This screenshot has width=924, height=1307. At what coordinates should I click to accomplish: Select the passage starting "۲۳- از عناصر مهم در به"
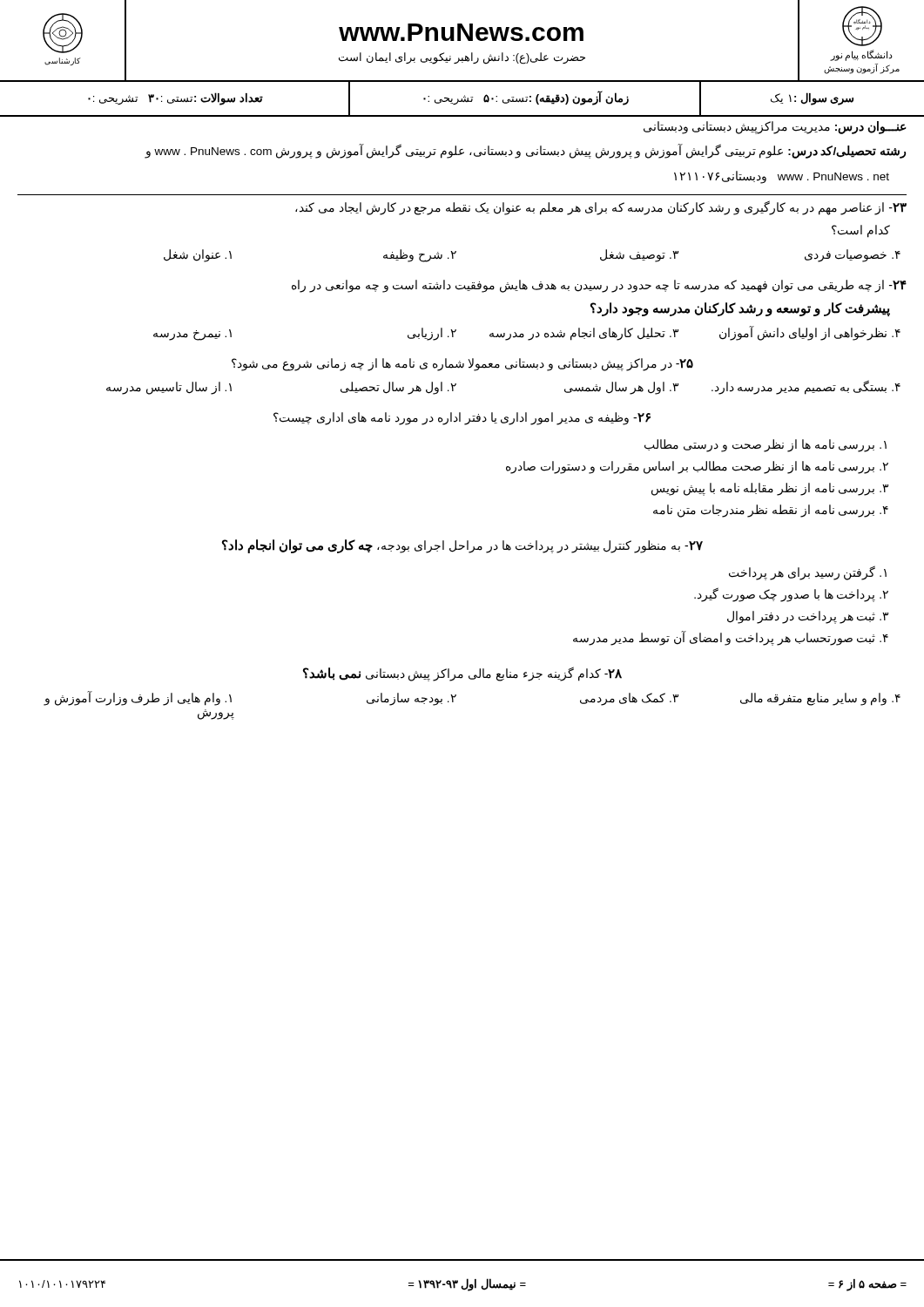click(x=601, y=208)
